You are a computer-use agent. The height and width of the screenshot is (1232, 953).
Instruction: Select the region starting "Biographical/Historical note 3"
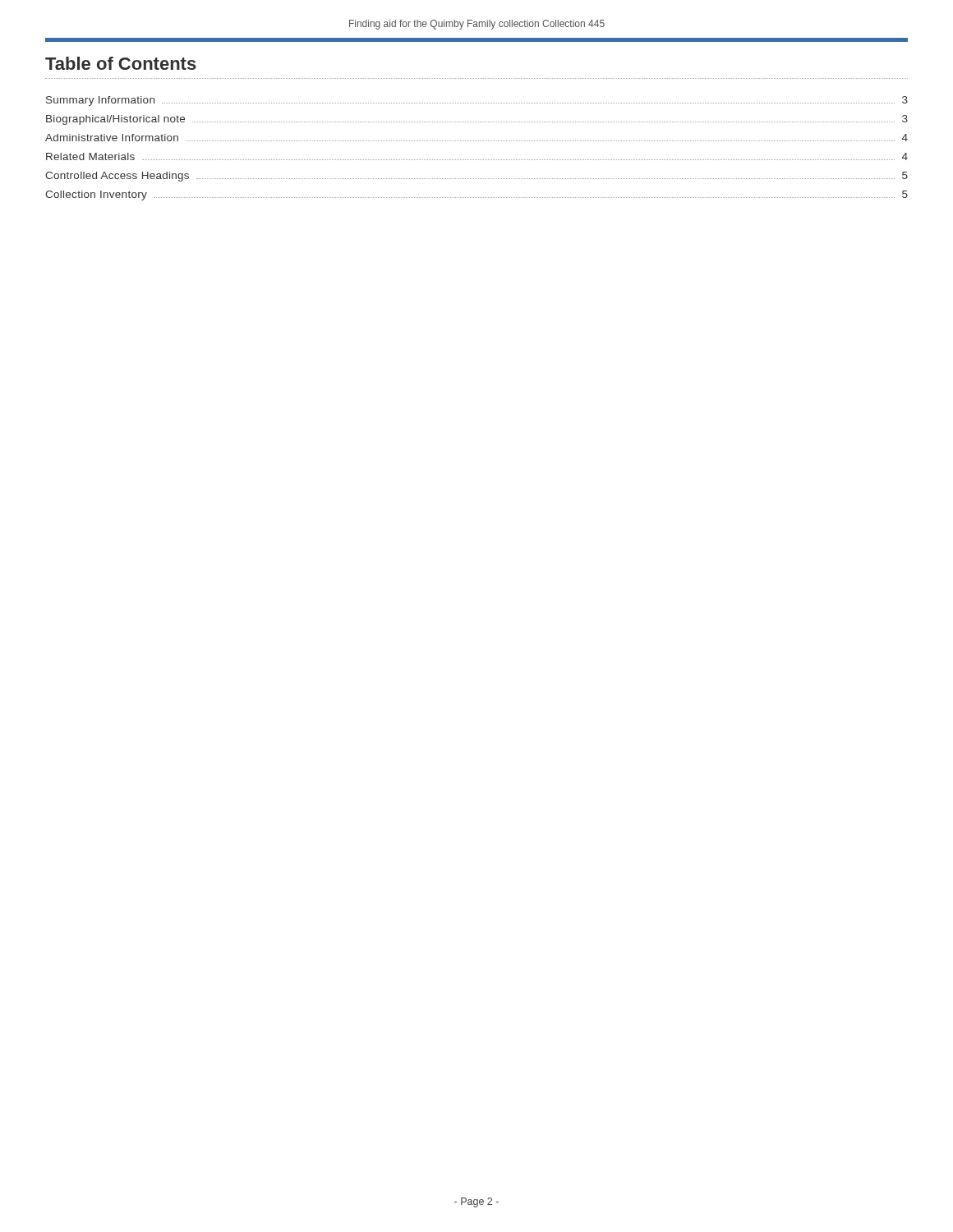[476, 119]
